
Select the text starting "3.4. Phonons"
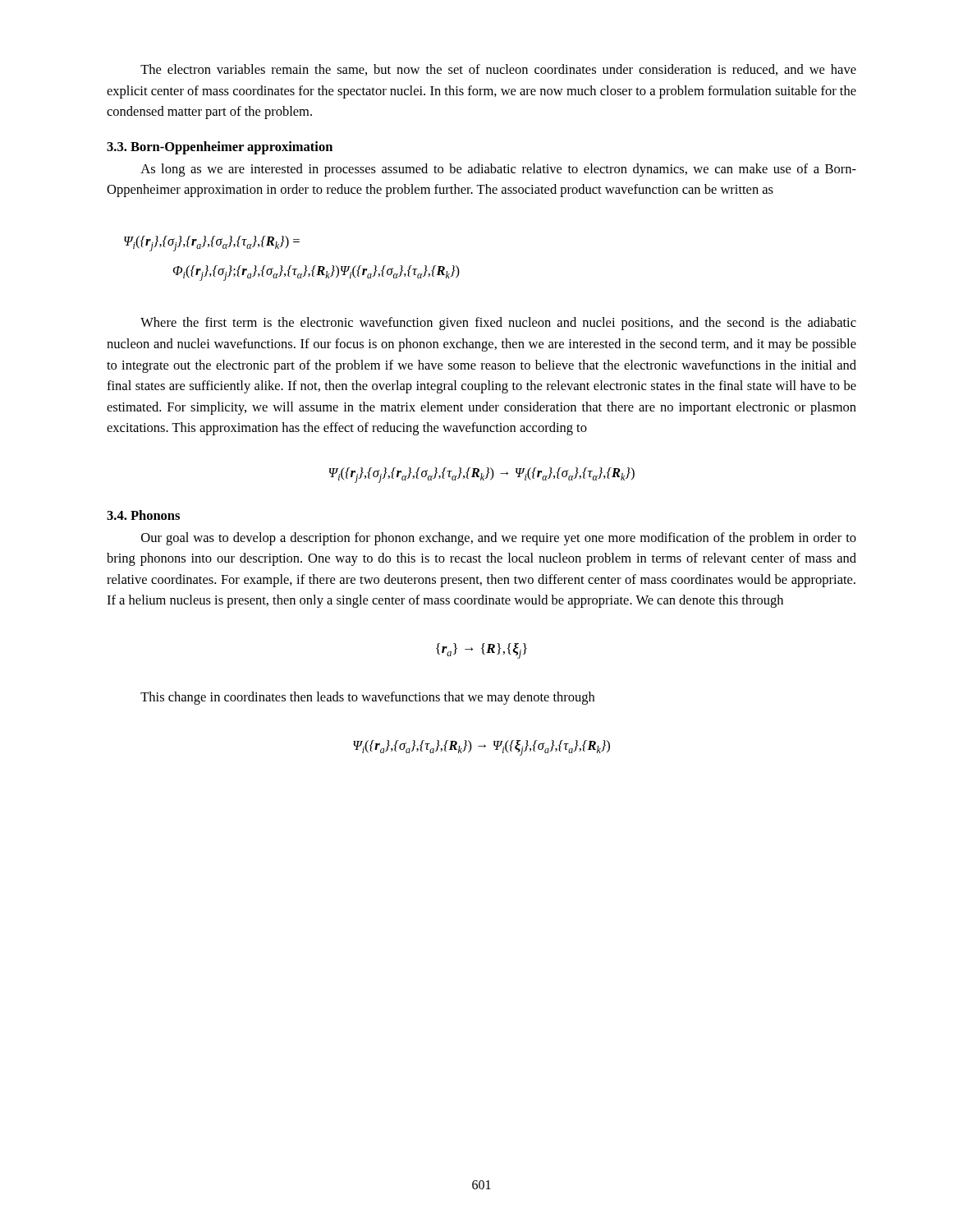(x=143, y=515)
